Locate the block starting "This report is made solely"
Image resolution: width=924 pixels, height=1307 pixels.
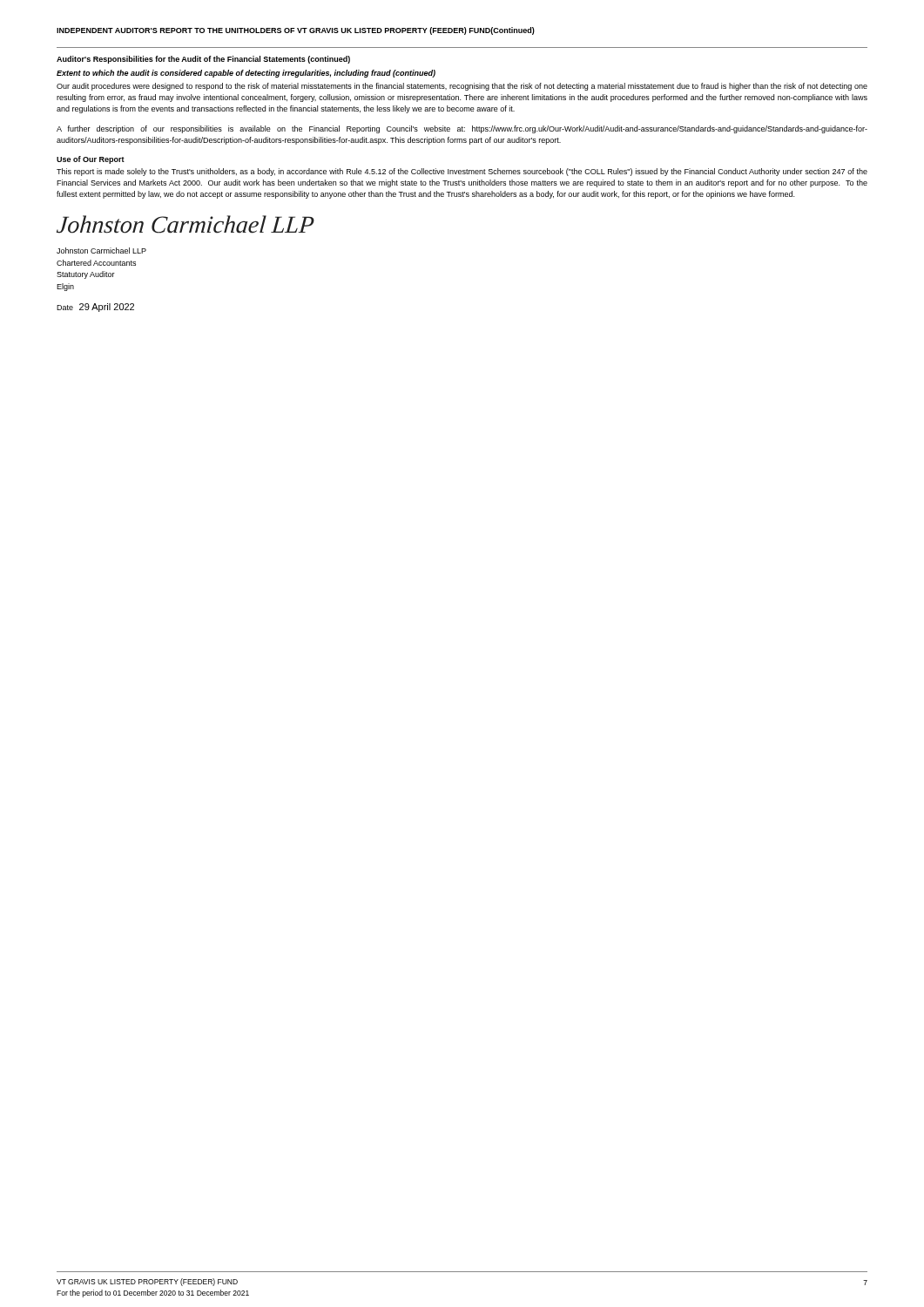tap(462, 183)
